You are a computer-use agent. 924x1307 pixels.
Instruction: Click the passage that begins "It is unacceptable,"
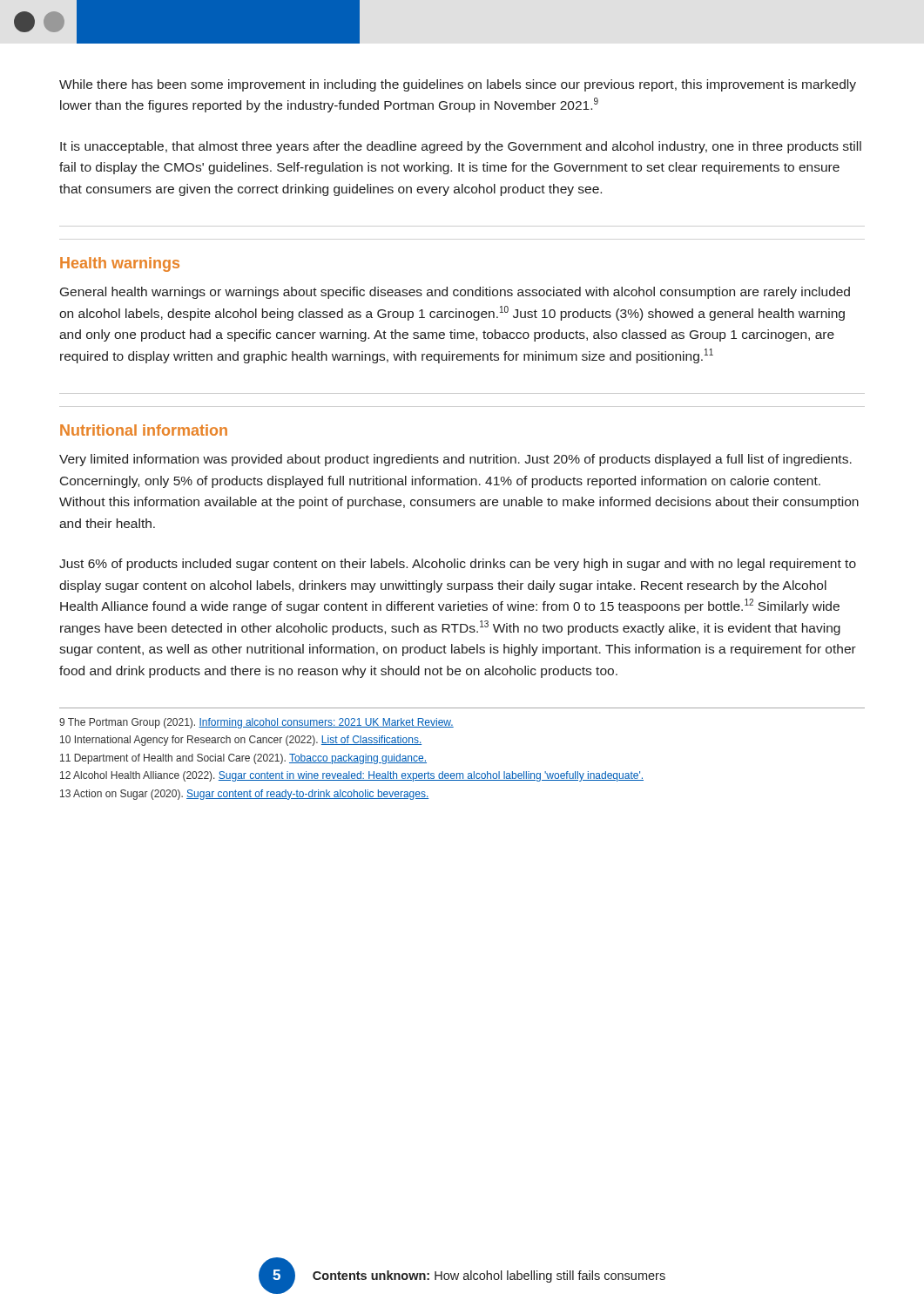(461, 167)
